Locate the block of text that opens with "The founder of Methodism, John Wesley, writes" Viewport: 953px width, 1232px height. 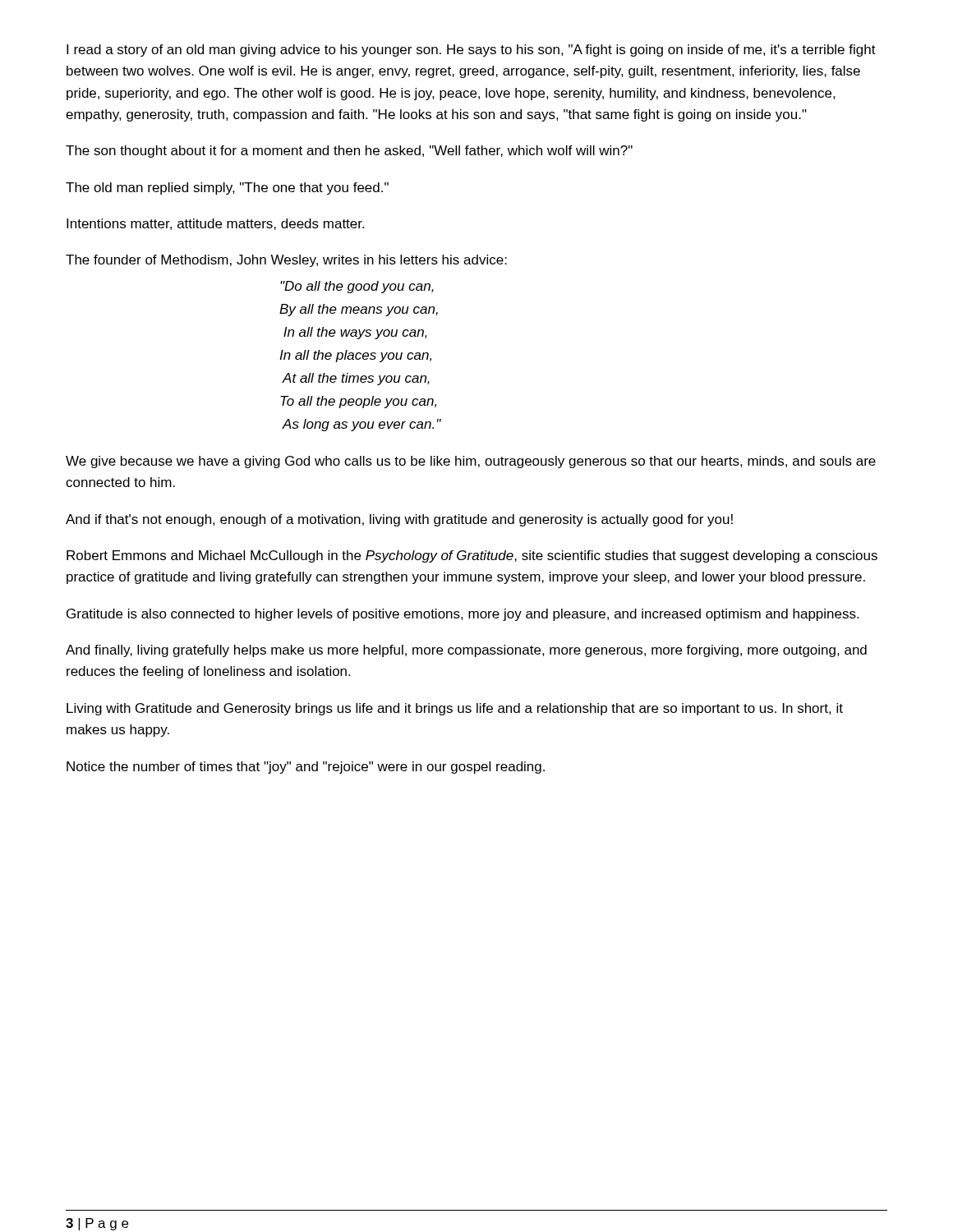tap(287, 260)
